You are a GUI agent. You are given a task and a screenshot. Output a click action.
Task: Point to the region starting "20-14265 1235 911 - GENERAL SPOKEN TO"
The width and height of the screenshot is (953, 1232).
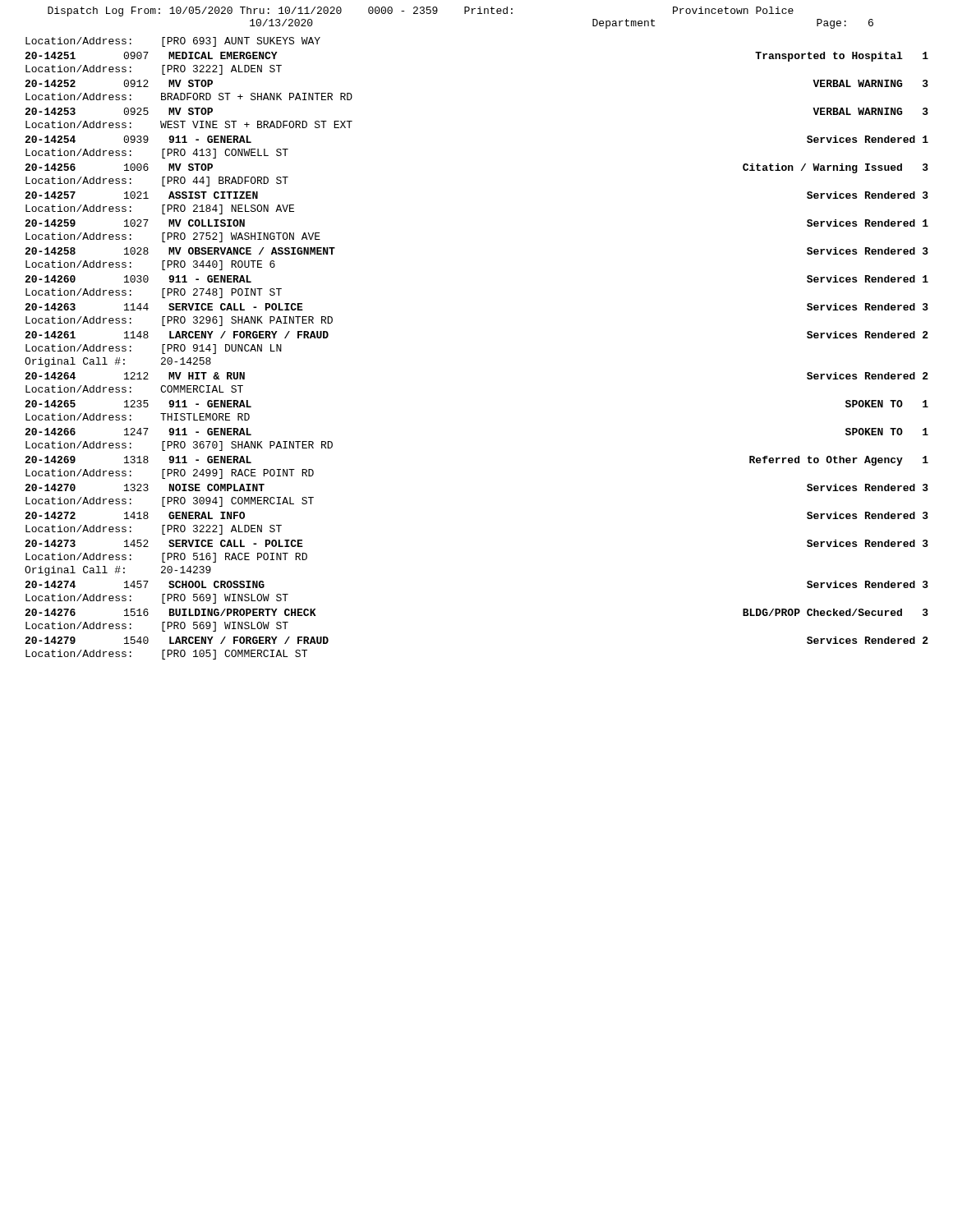click(53, 404)
